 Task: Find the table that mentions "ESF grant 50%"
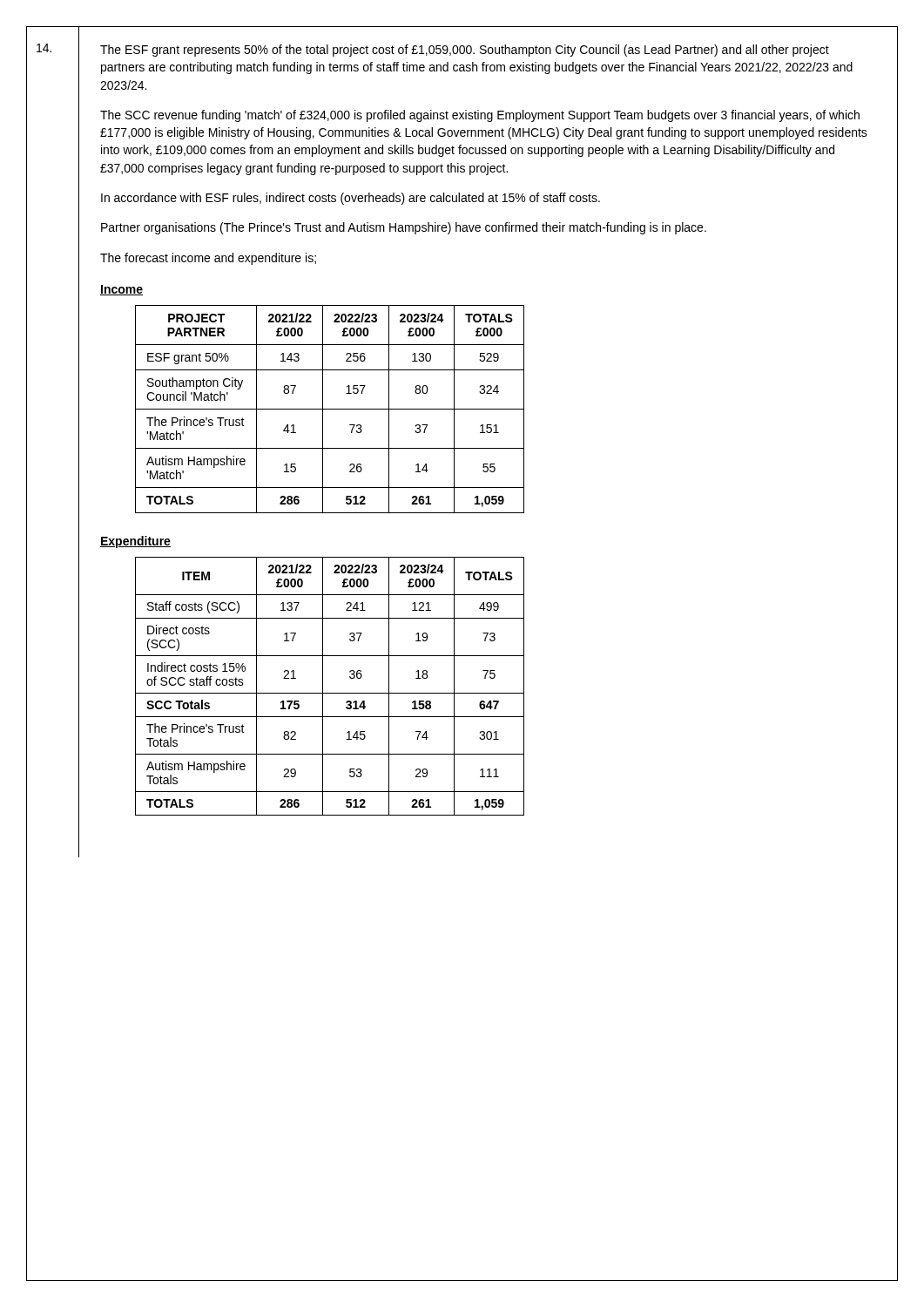click(506, 409)
